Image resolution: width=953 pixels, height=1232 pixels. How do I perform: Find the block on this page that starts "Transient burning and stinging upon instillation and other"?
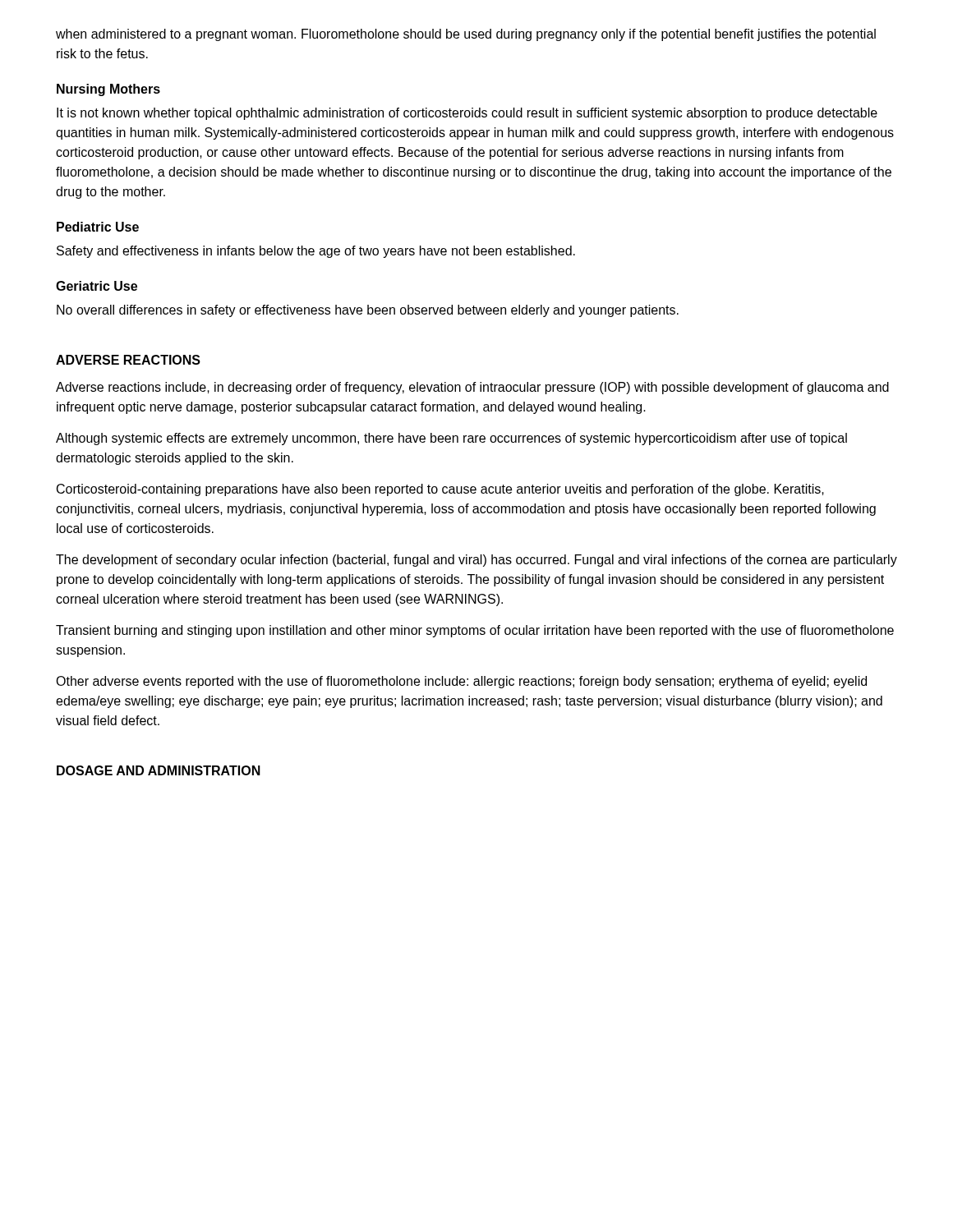click(475, 640)
